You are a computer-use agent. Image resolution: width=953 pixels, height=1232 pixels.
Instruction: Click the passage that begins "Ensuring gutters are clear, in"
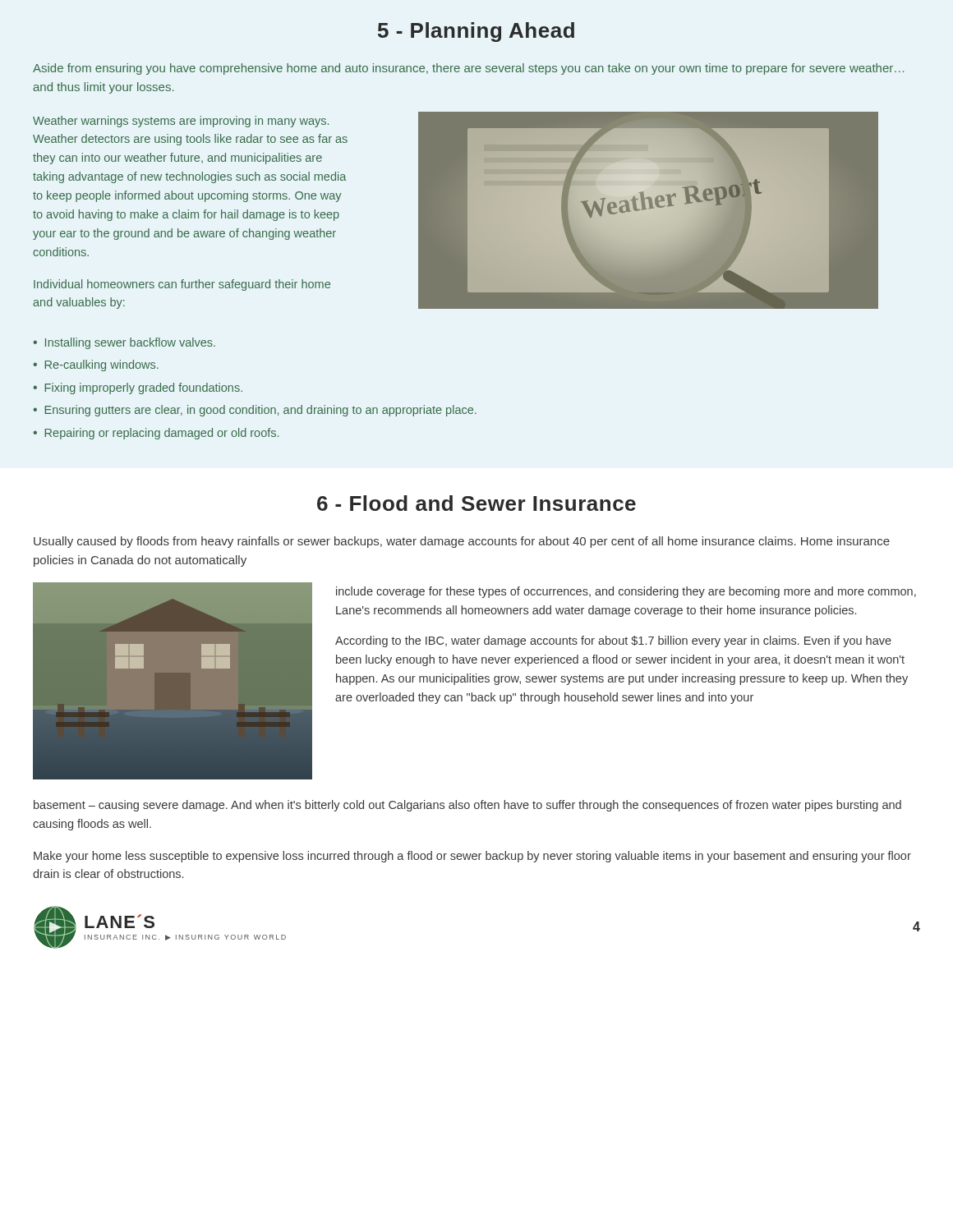(476, 410)
